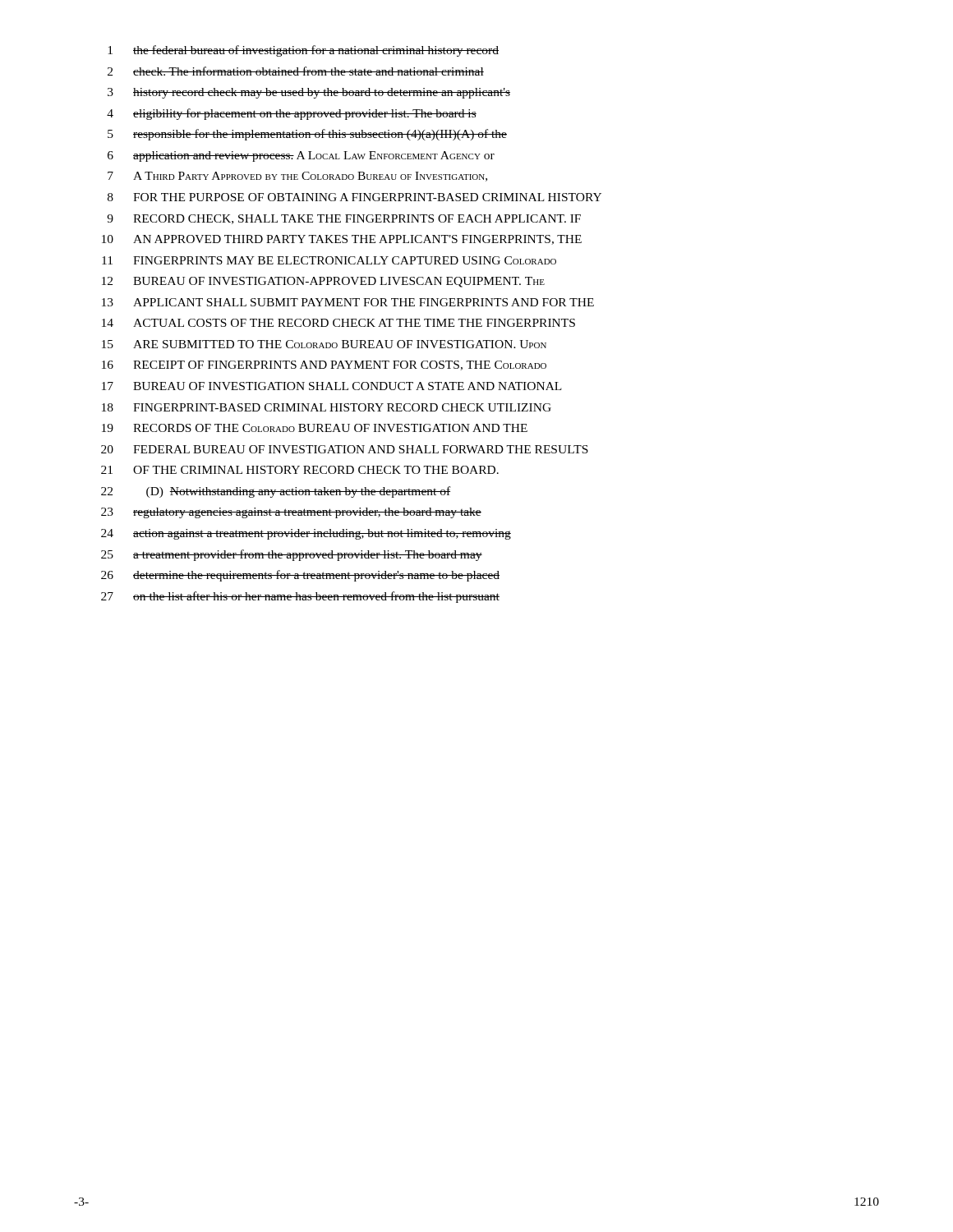953x1232 pixels.
Task: Find the text block starting "15 ARE SUBMITTED TO THE Colorado BUREAU OF"
Action: pyautogui.click(x=476, y=344)
